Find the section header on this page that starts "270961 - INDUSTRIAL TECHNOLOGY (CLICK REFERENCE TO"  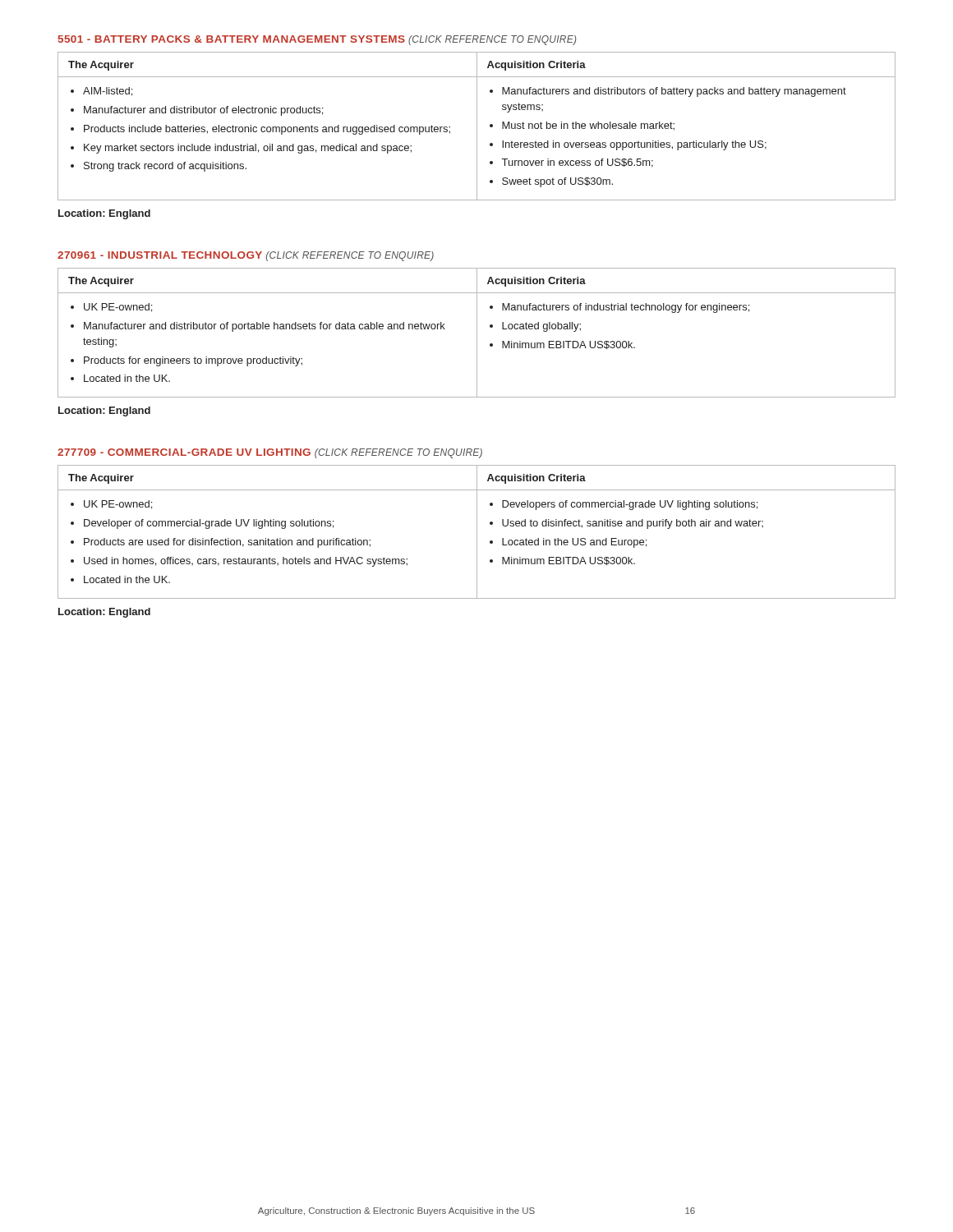246,255
